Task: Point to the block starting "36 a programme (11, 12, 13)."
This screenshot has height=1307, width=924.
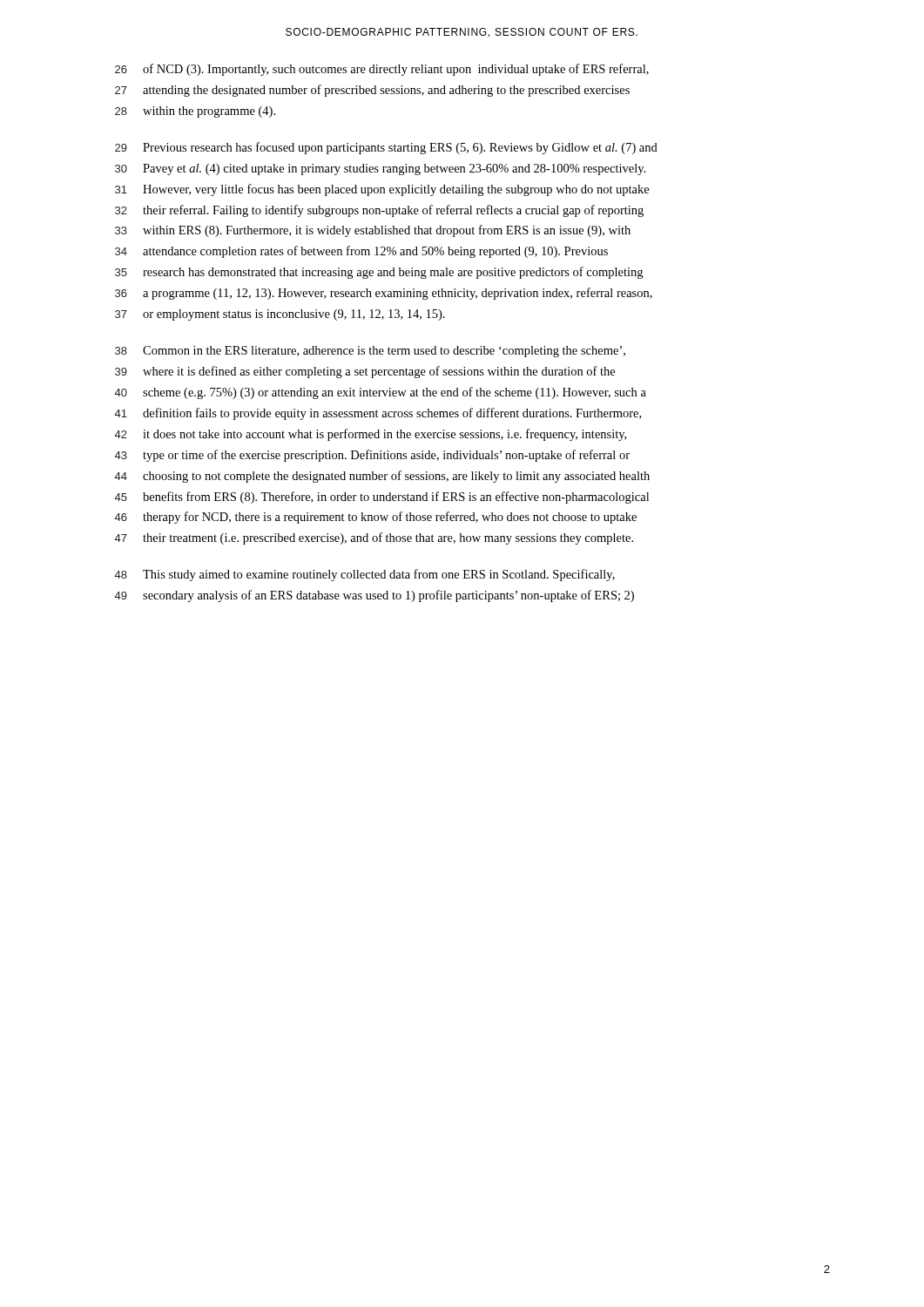Action: click(462, 294)
